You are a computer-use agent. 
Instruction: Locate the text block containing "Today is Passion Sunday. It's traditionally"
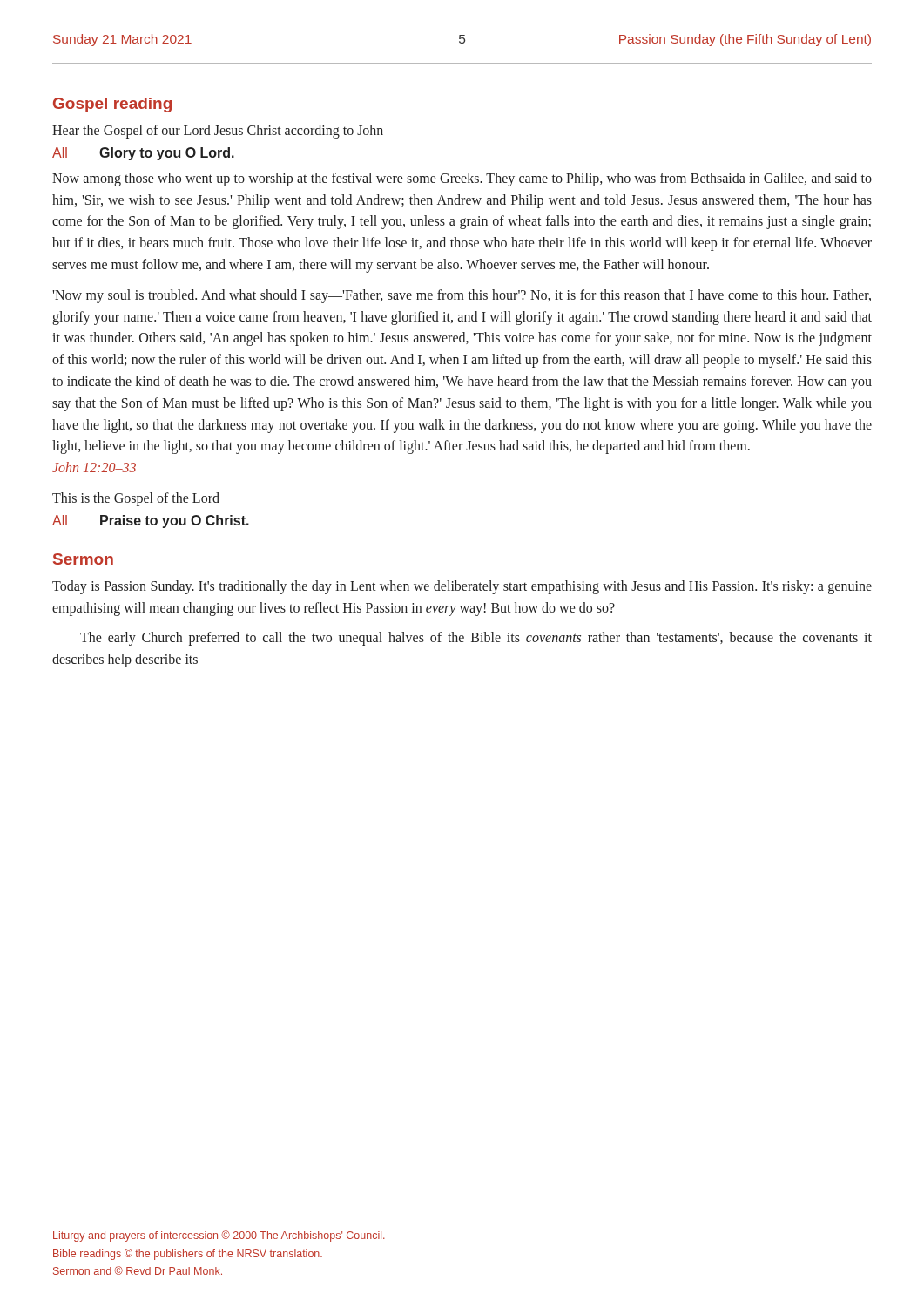(x=462, y=623)
